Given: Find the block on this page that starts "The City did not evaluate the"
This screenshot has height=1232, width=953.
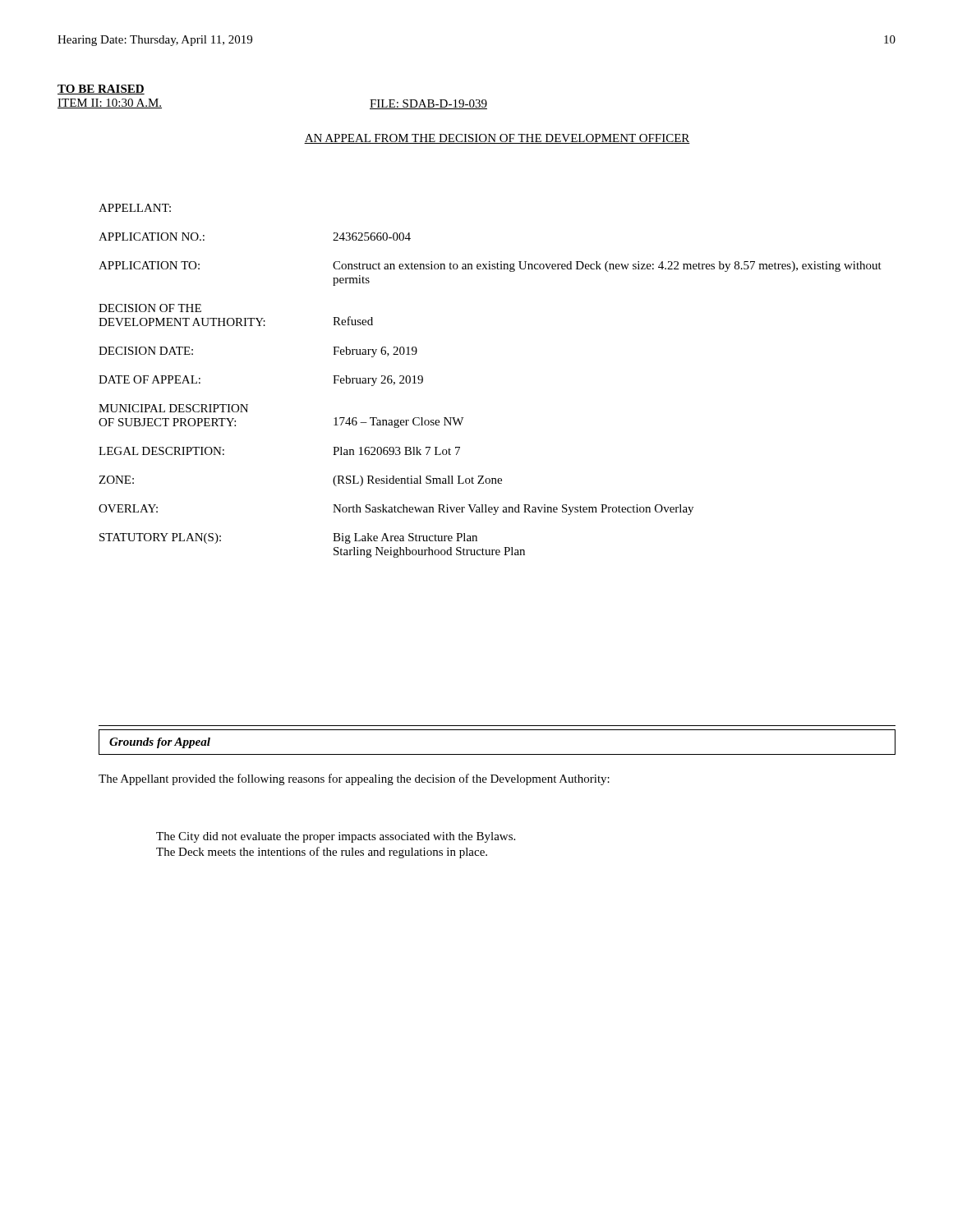Looking at the screenshot, I should (x=336, y=836).
